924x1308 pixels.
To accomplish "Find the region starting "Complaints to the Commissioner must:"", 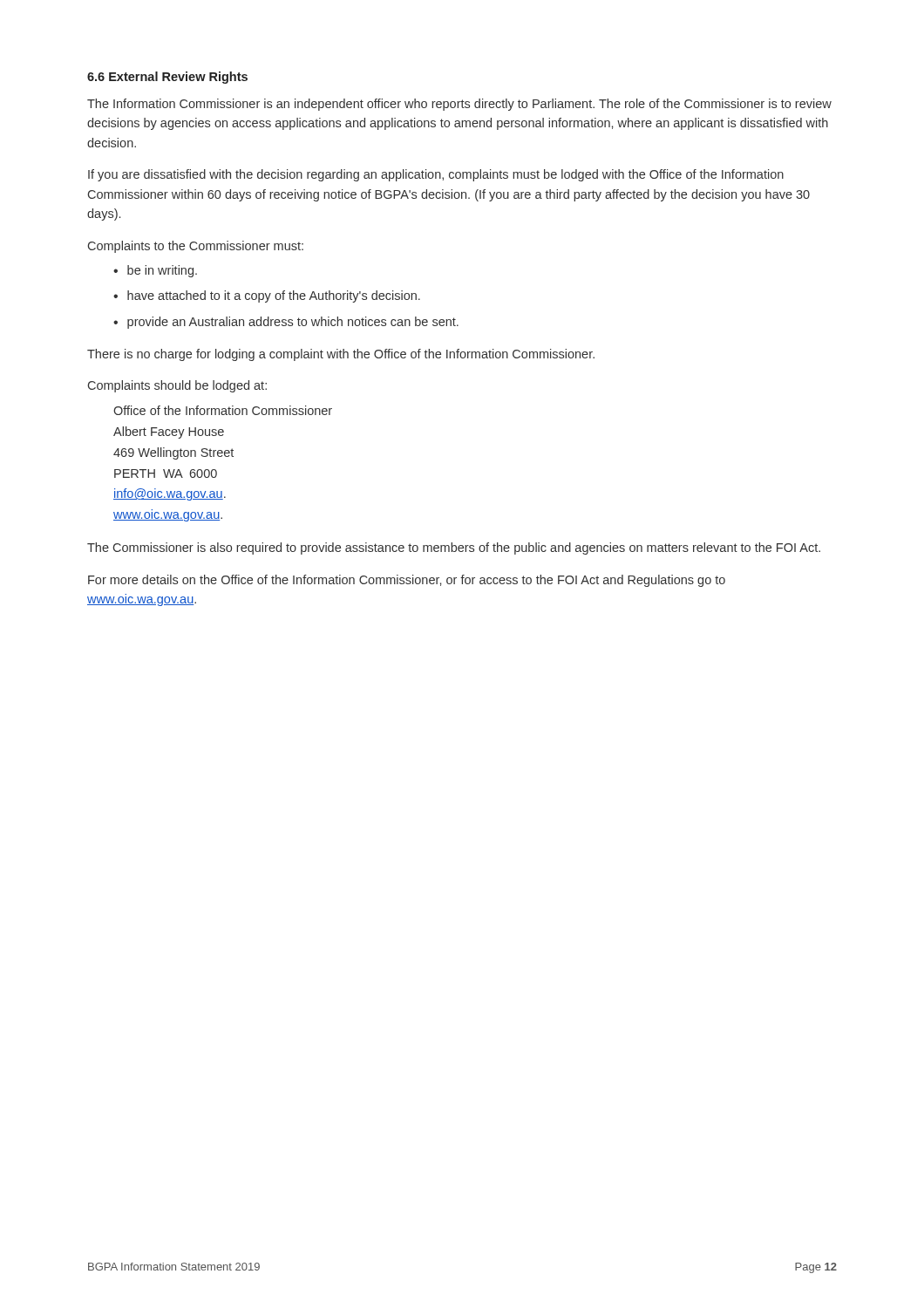I will pos(196,246).
